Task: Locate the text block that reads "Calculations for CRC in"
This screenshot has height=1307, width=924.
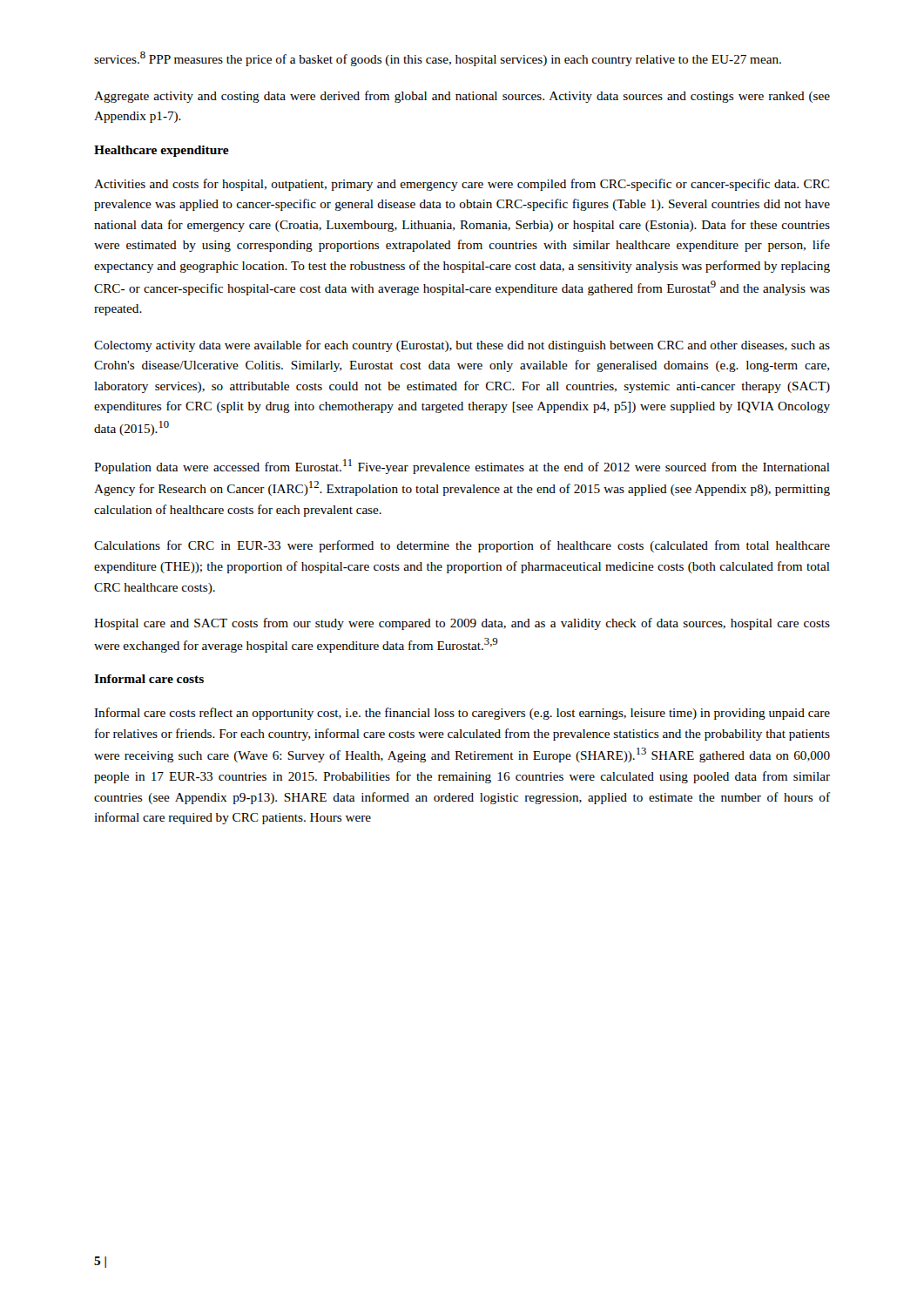Action: pyautogui.click(x=462, y=566)
